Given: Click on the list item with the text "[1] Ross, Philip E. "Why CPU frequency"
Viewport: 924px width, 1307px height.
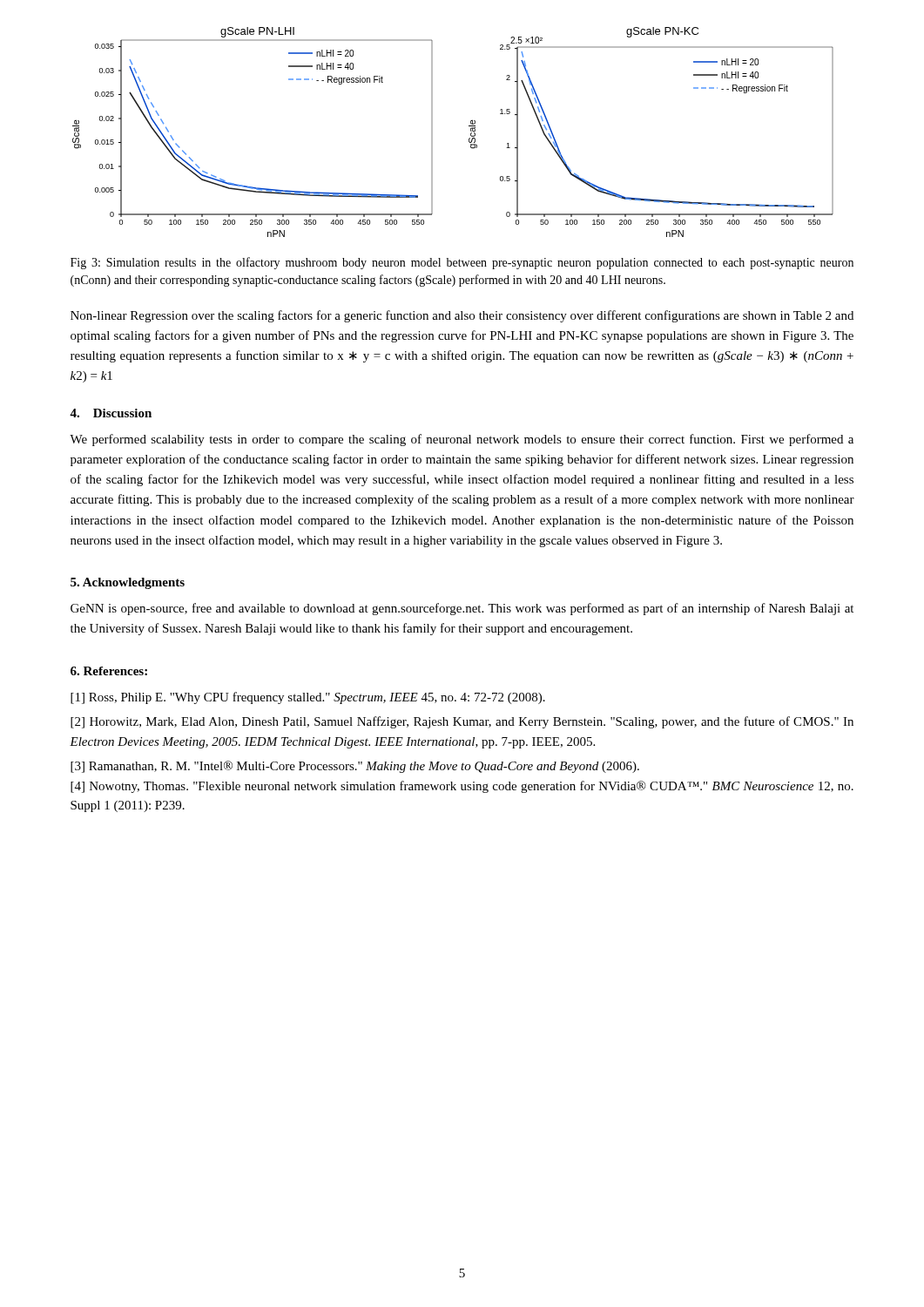Looking at the screenshot, I should (308, 697).
